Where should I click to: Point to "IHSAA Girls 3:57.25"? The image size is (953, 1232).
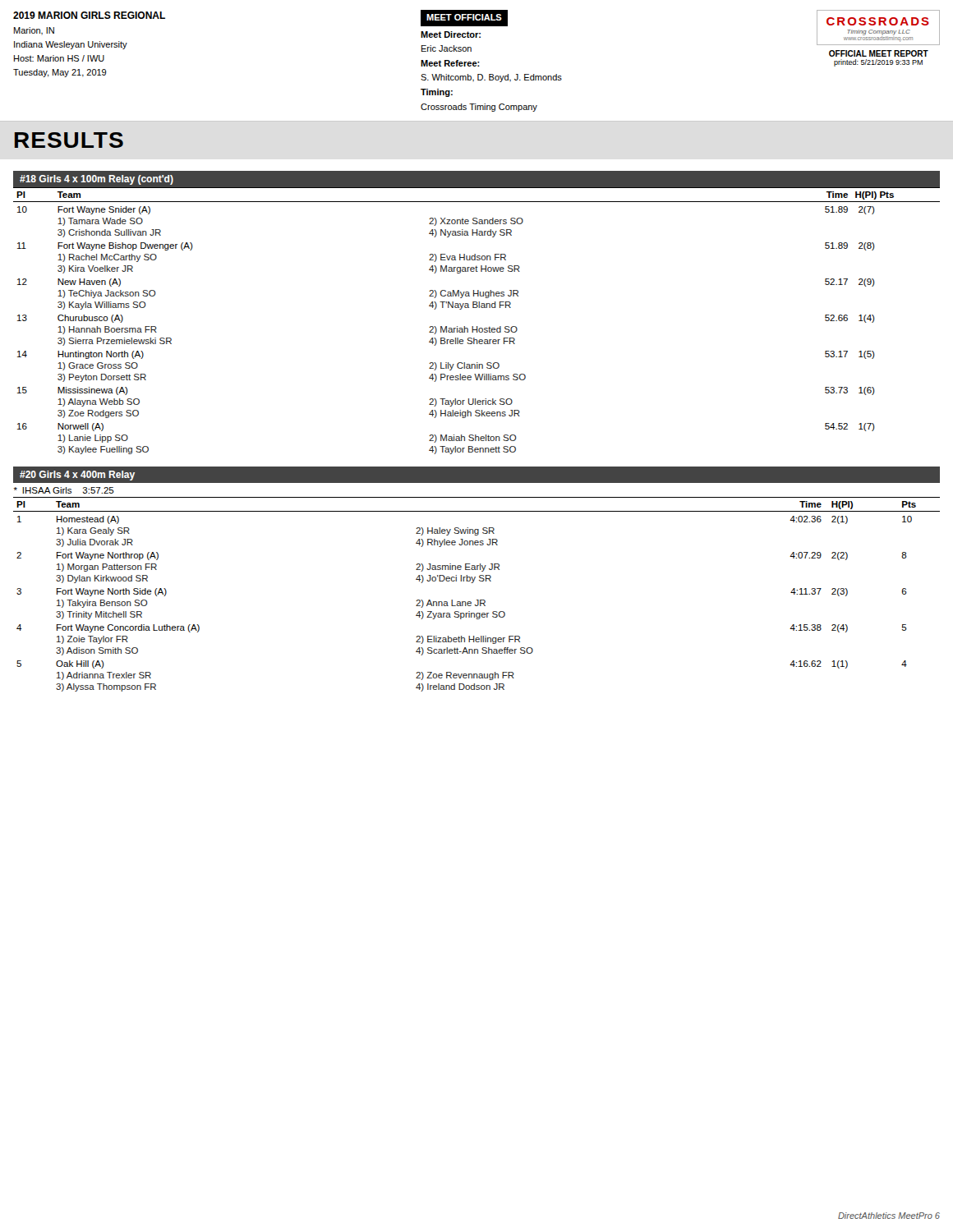pos(64,490)
